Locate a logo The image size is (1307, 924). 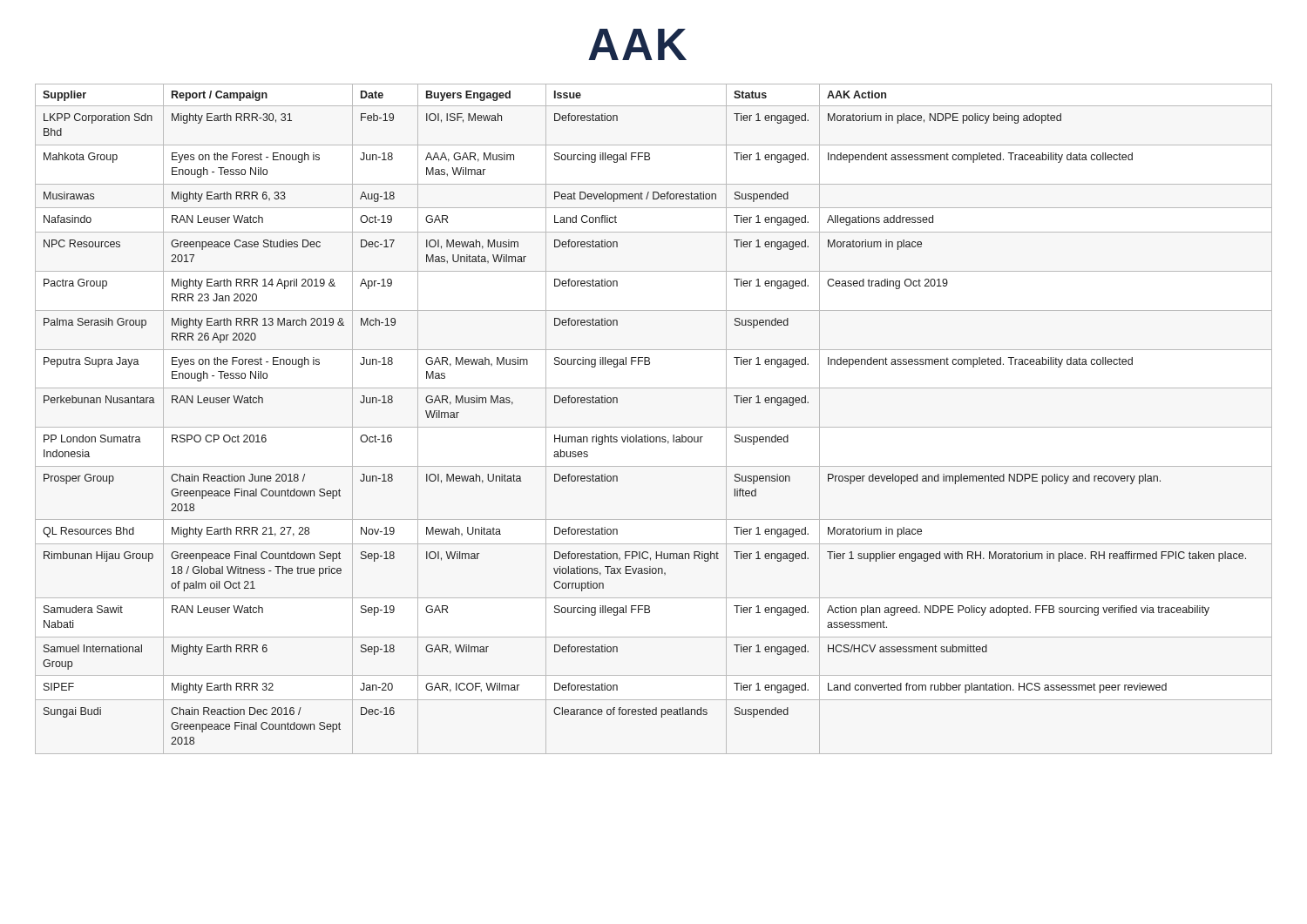[x=654, y=44]
